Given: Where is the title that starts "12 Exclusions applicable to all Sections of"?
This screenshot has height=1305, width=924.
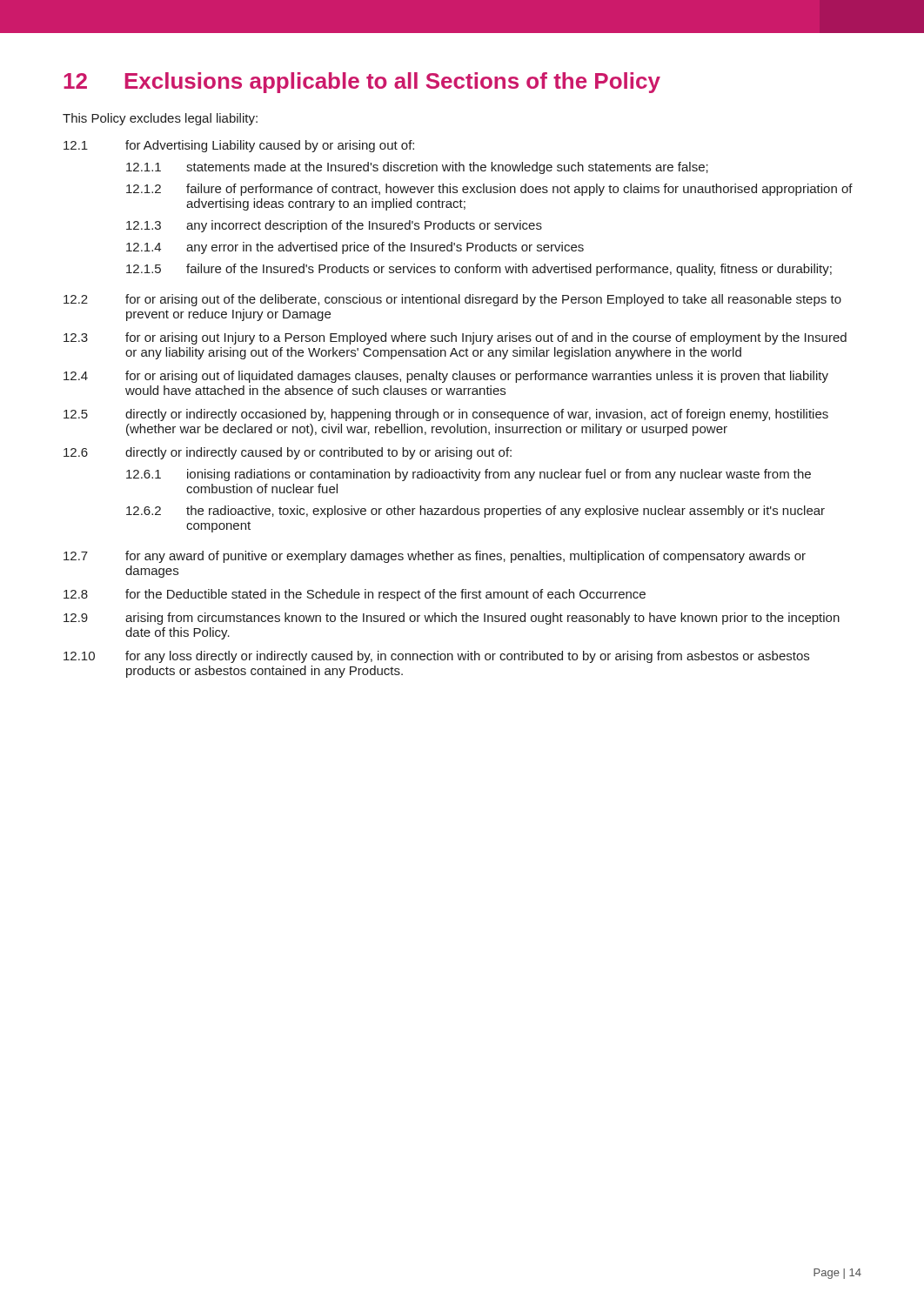Looking at the screenshot, I should [x=361, y=81].
